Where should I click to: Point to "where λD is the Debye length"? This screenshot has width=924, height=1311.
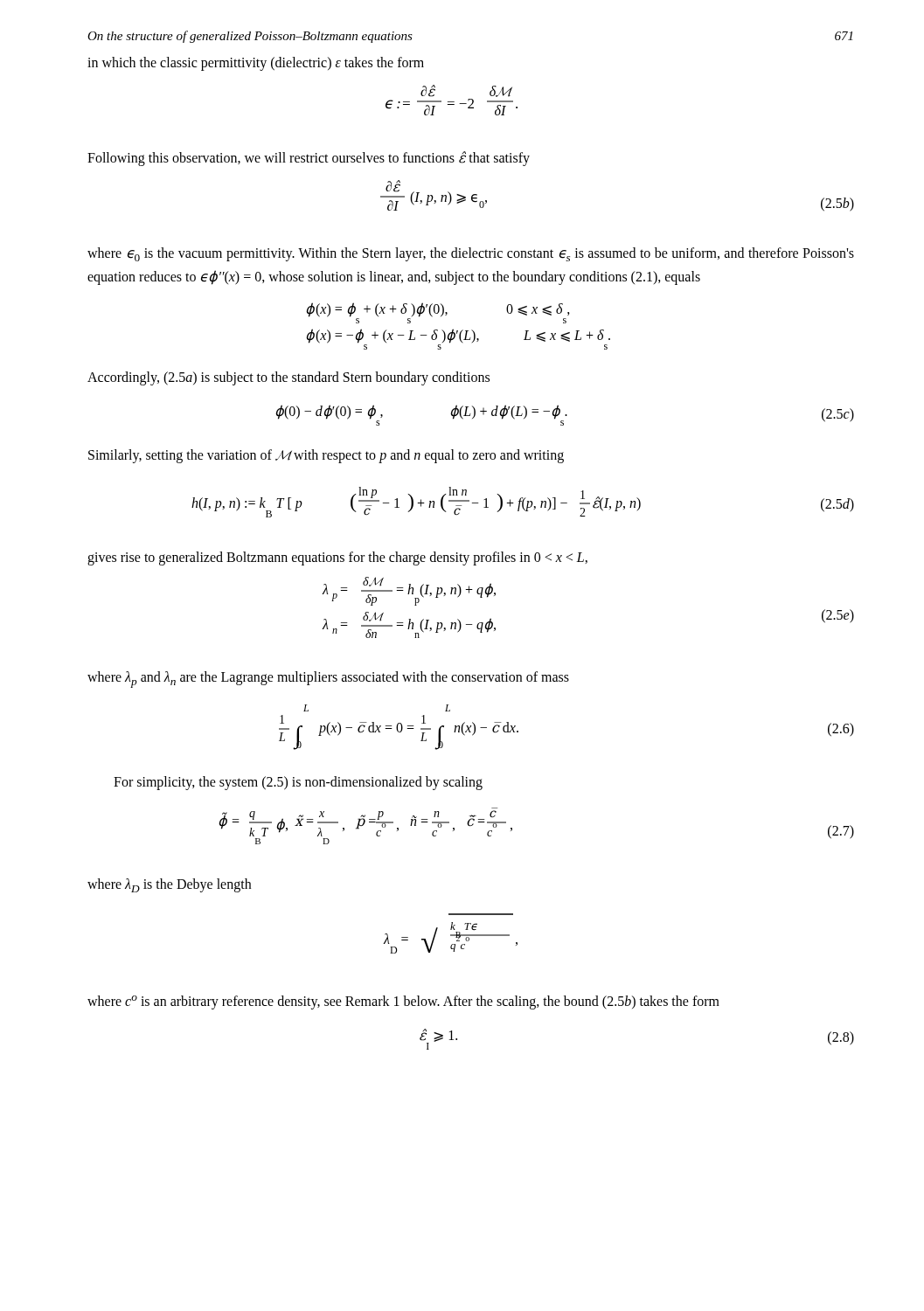169,886
